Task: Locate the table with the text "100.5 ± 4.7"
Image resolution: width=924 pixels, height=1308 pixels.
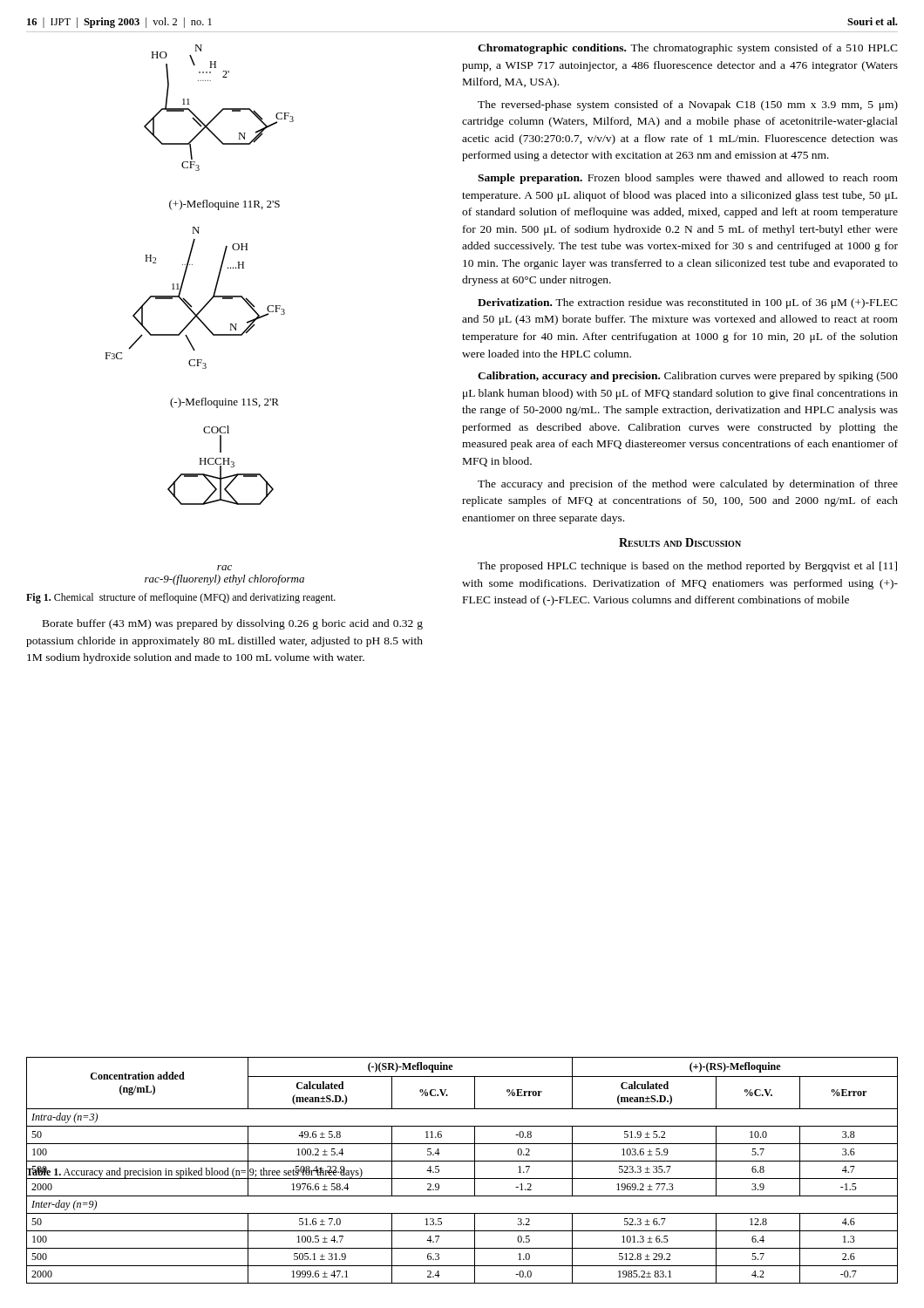Action: point(462,1170)
